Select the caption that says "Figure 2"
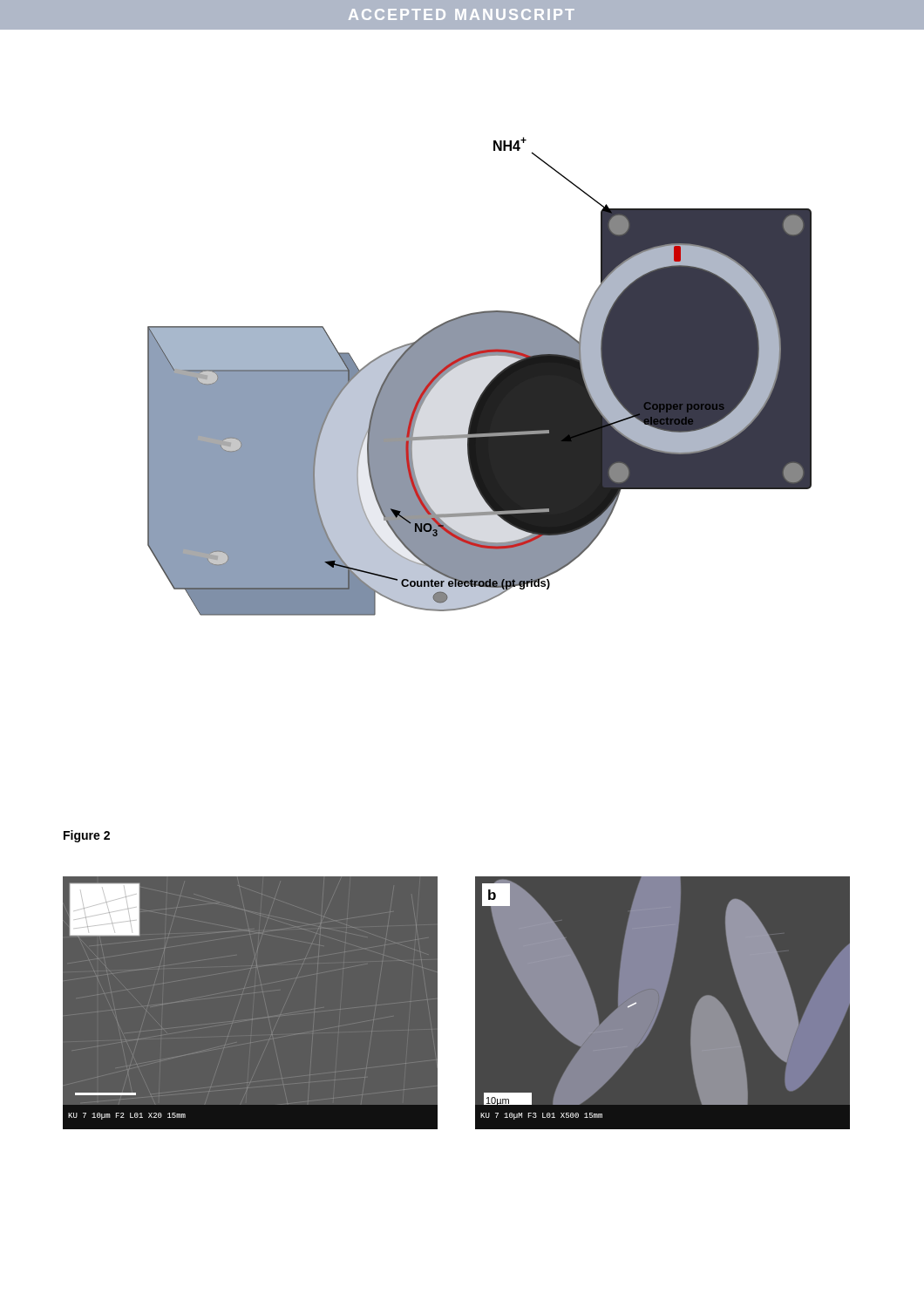The height and width of the screenshot is (1308, 924). 86,835
